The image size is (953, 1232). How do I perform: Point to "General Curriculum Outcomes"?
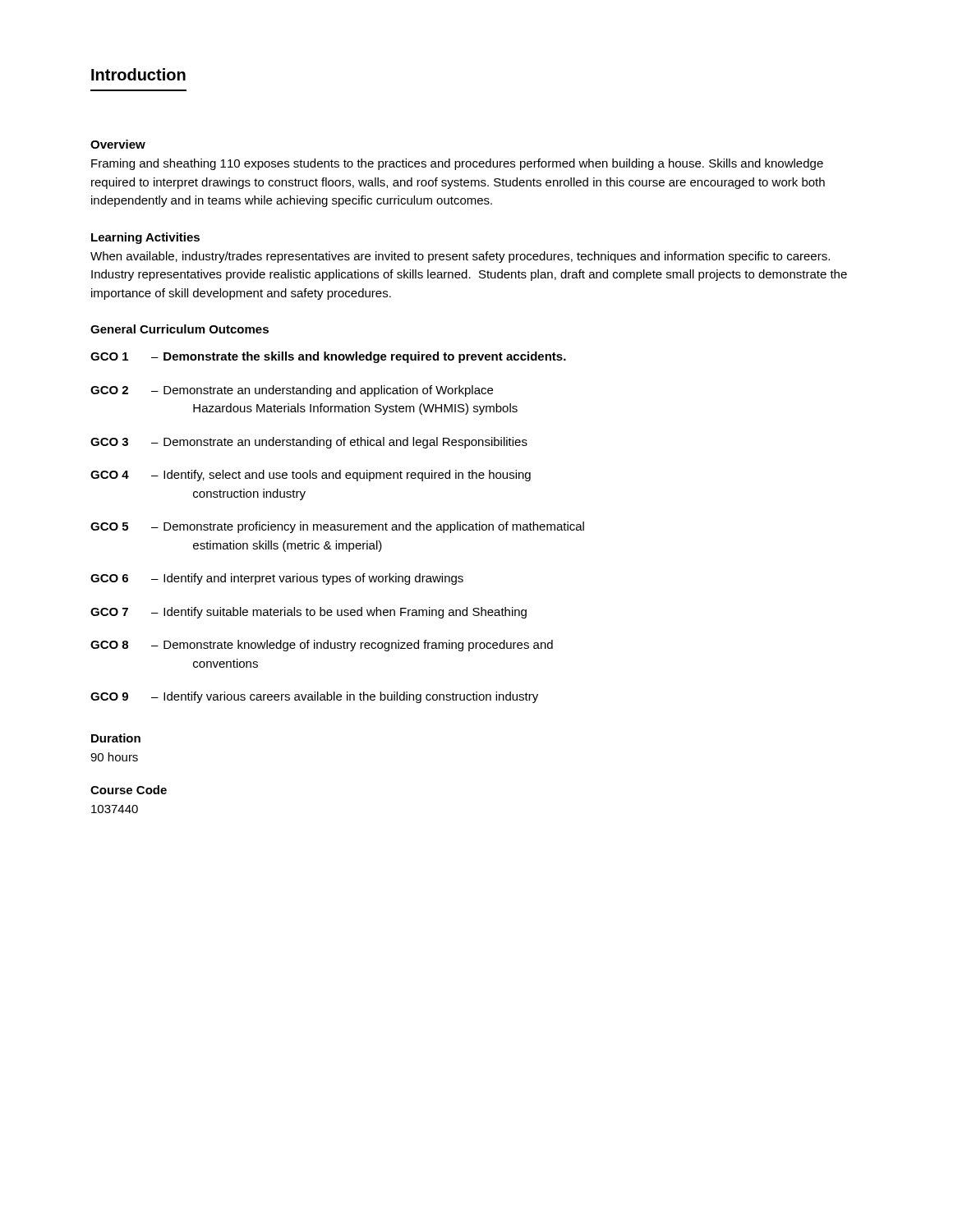pos(180,329)
